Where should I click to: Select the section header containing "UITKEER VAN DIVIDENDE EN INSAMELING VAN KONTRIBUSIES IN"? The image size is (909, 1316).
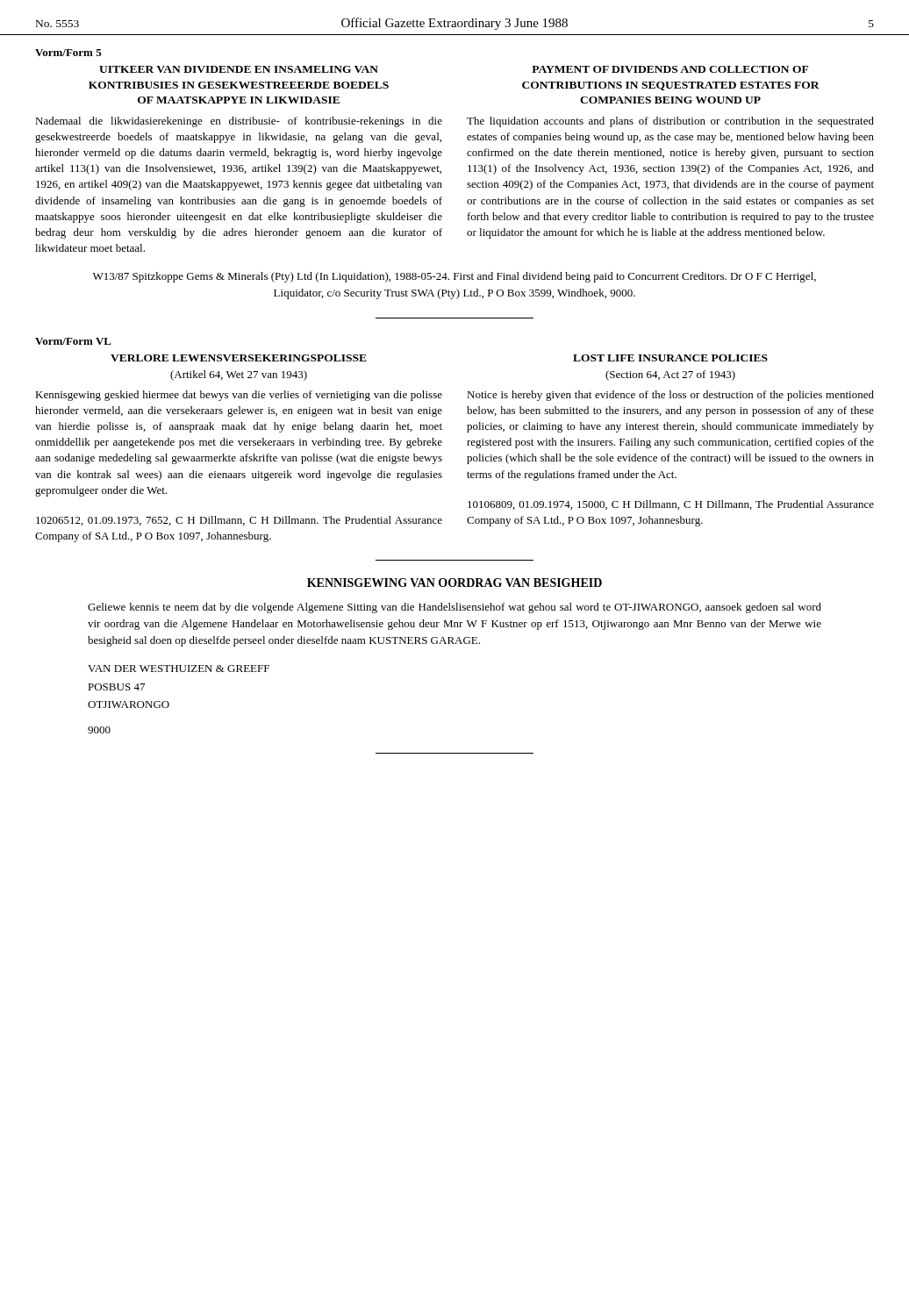(239, 84)
